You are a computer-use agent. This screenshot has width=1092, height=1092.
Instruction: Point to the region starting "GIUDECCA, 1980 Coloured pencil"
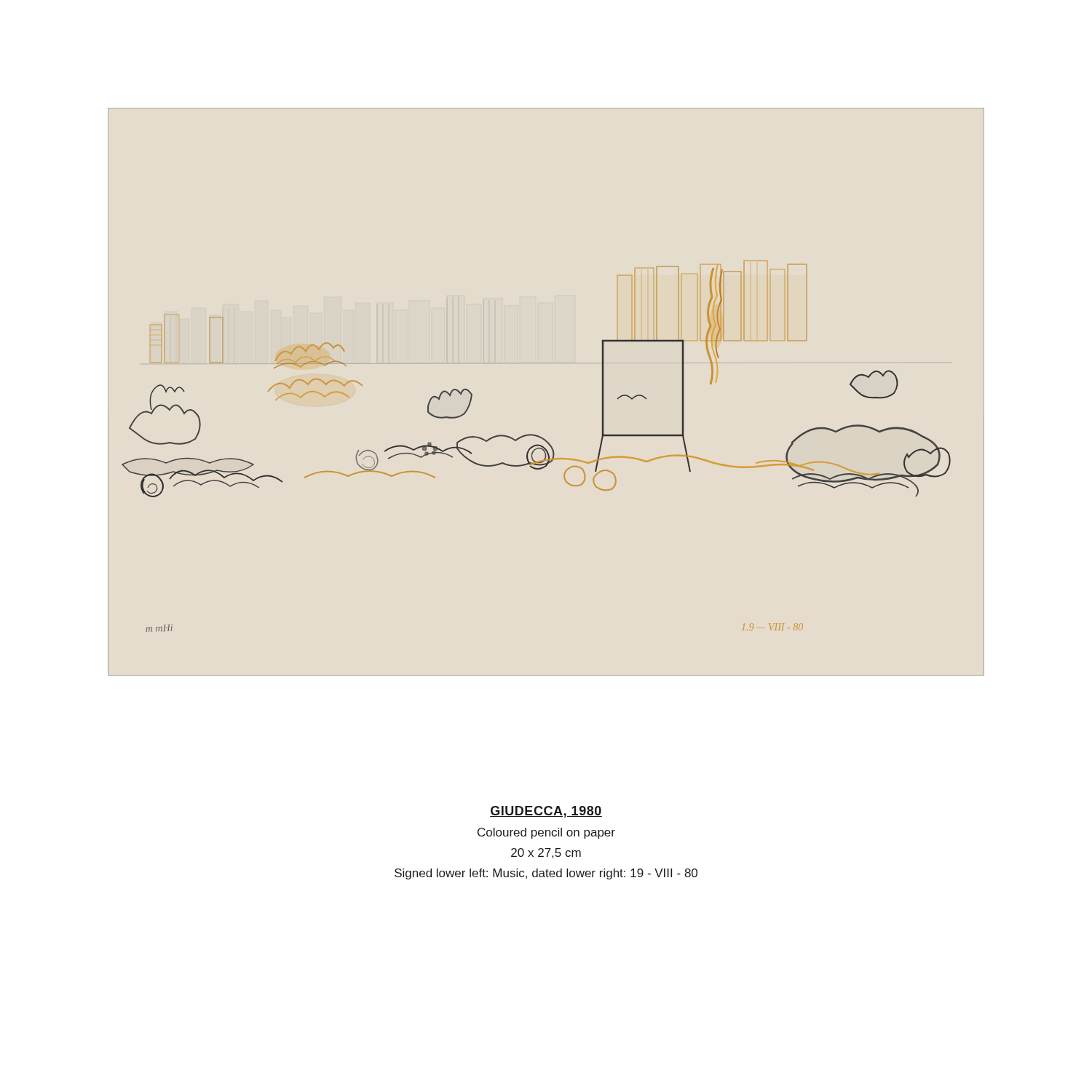(546, 842)
